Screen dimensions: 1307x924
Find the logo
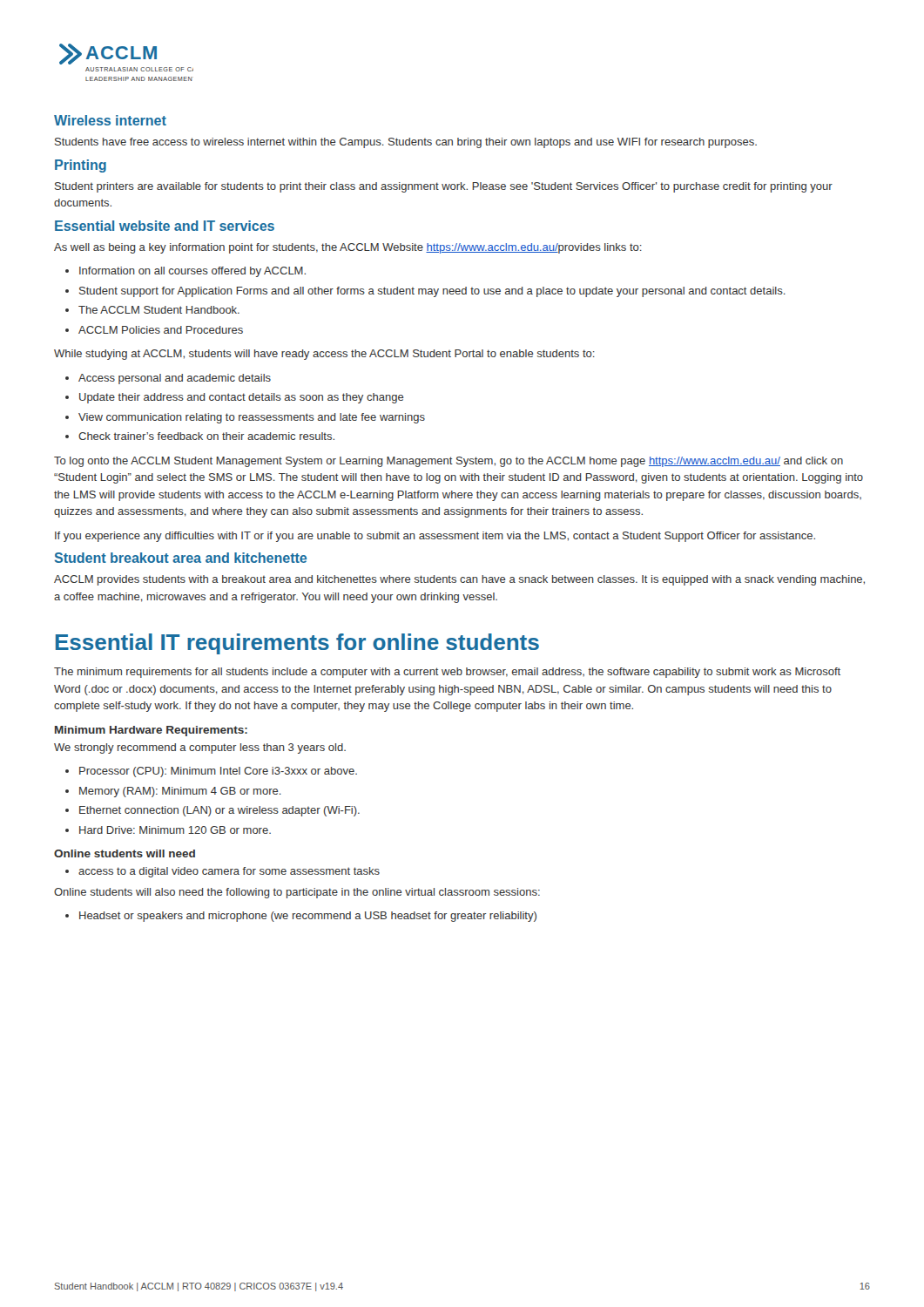pyautogui.click(x=462, y=65)
